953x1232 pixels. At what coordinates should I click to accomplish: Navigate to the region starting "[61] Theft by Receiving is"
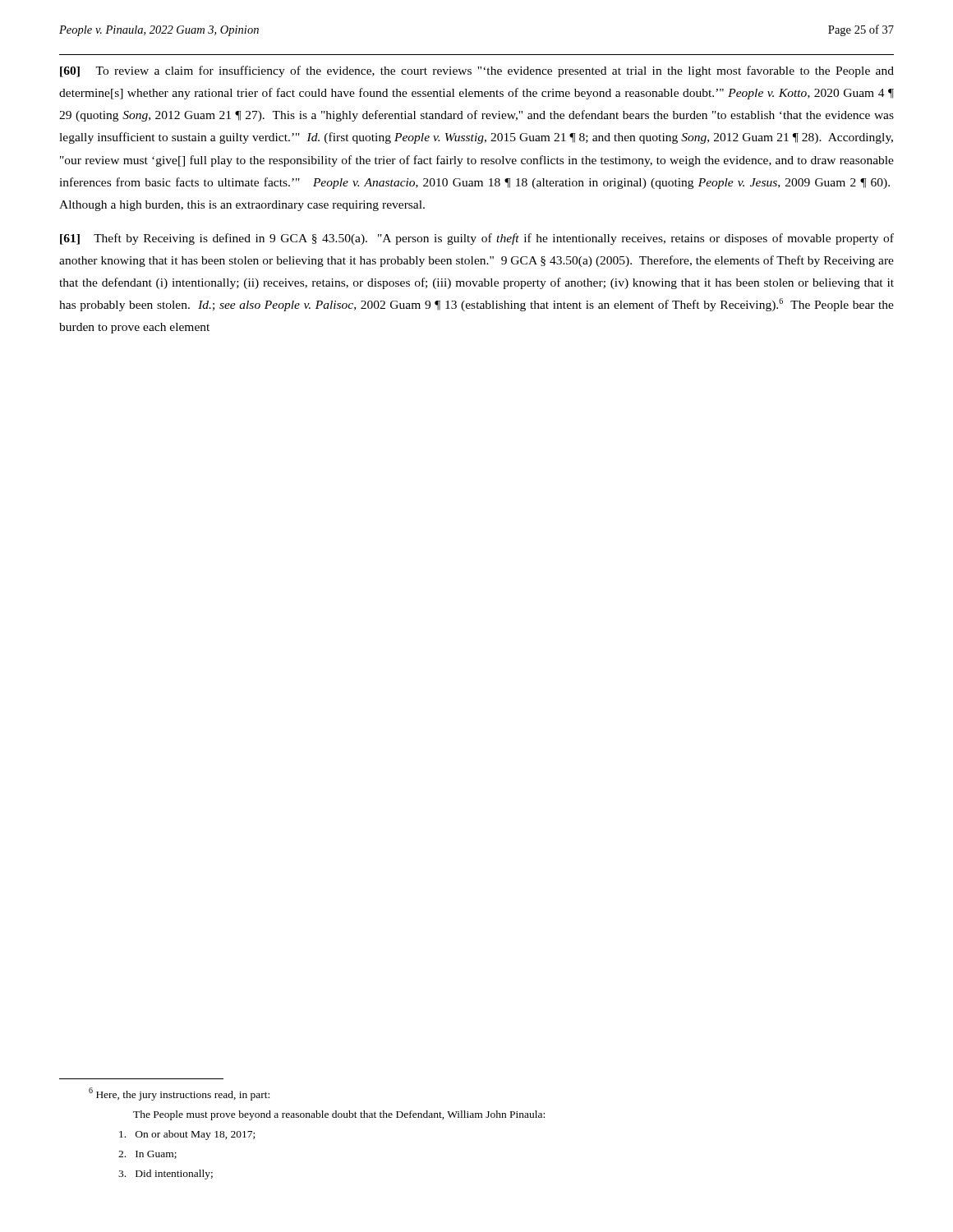476,282
